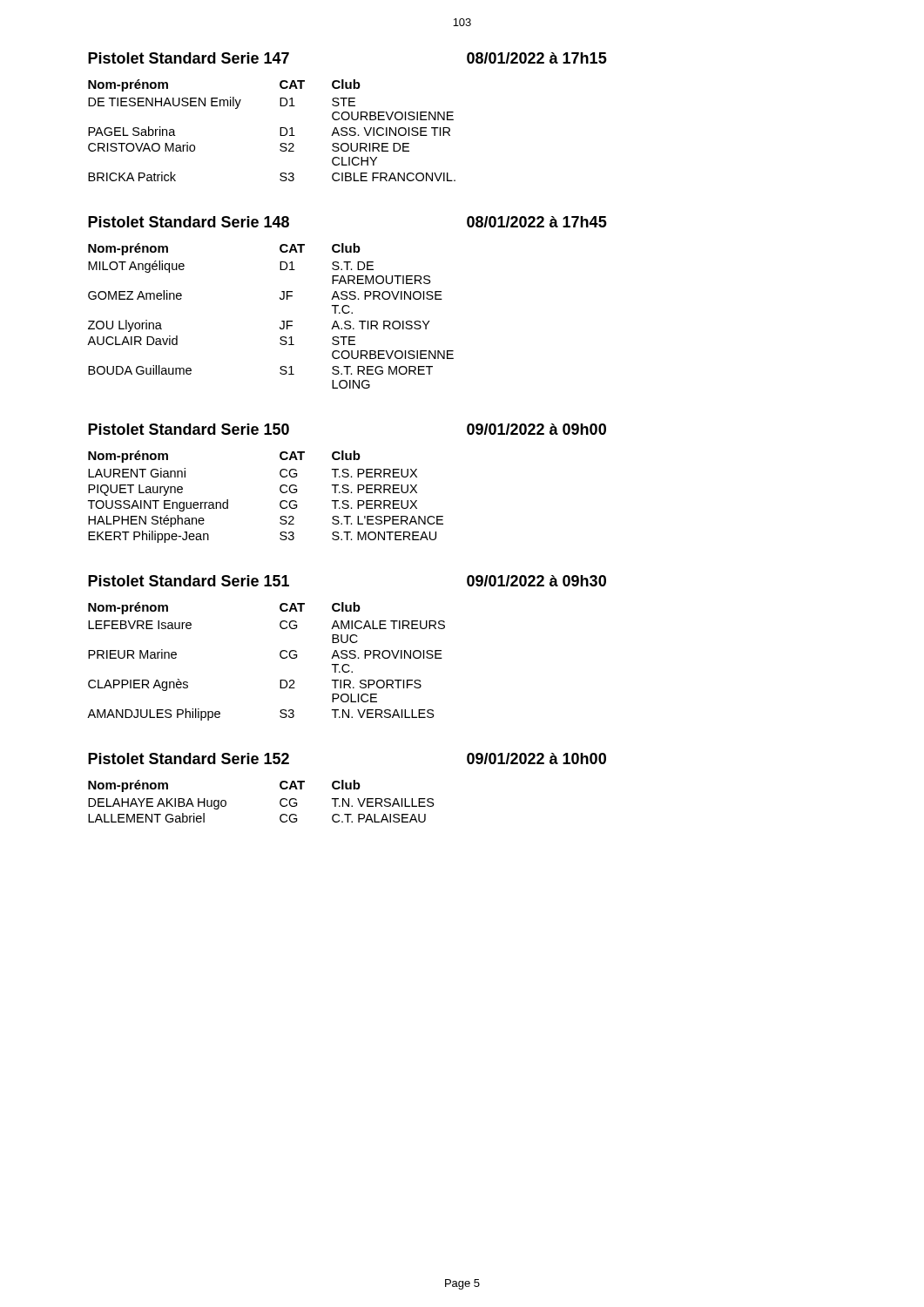The image size is (924, 1307).
Task: Find "08/01/2022 à 17h15" on this page
Action: coord(537,58)
